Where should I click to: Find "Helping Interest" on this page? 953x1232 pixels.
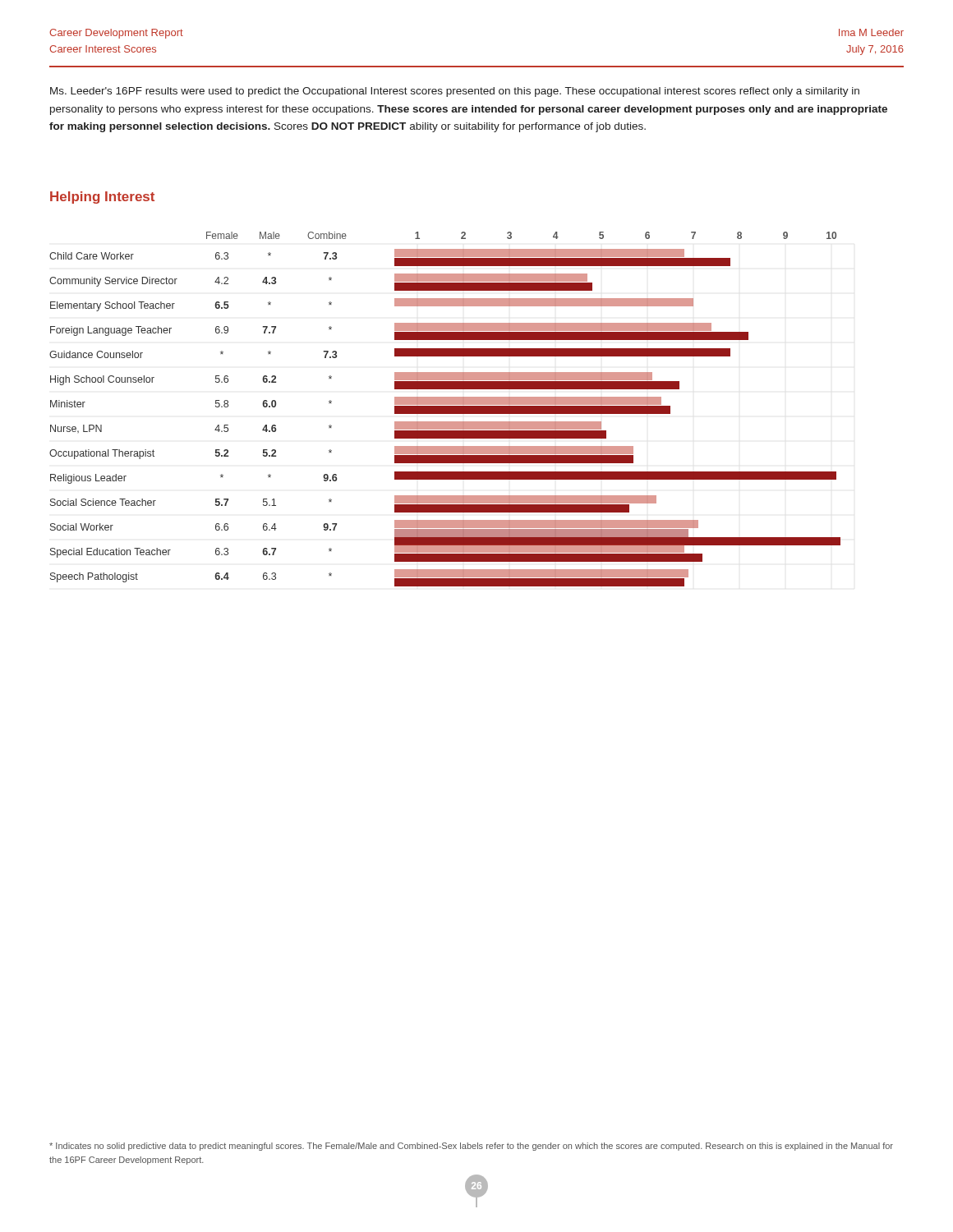tap(102, 197)
